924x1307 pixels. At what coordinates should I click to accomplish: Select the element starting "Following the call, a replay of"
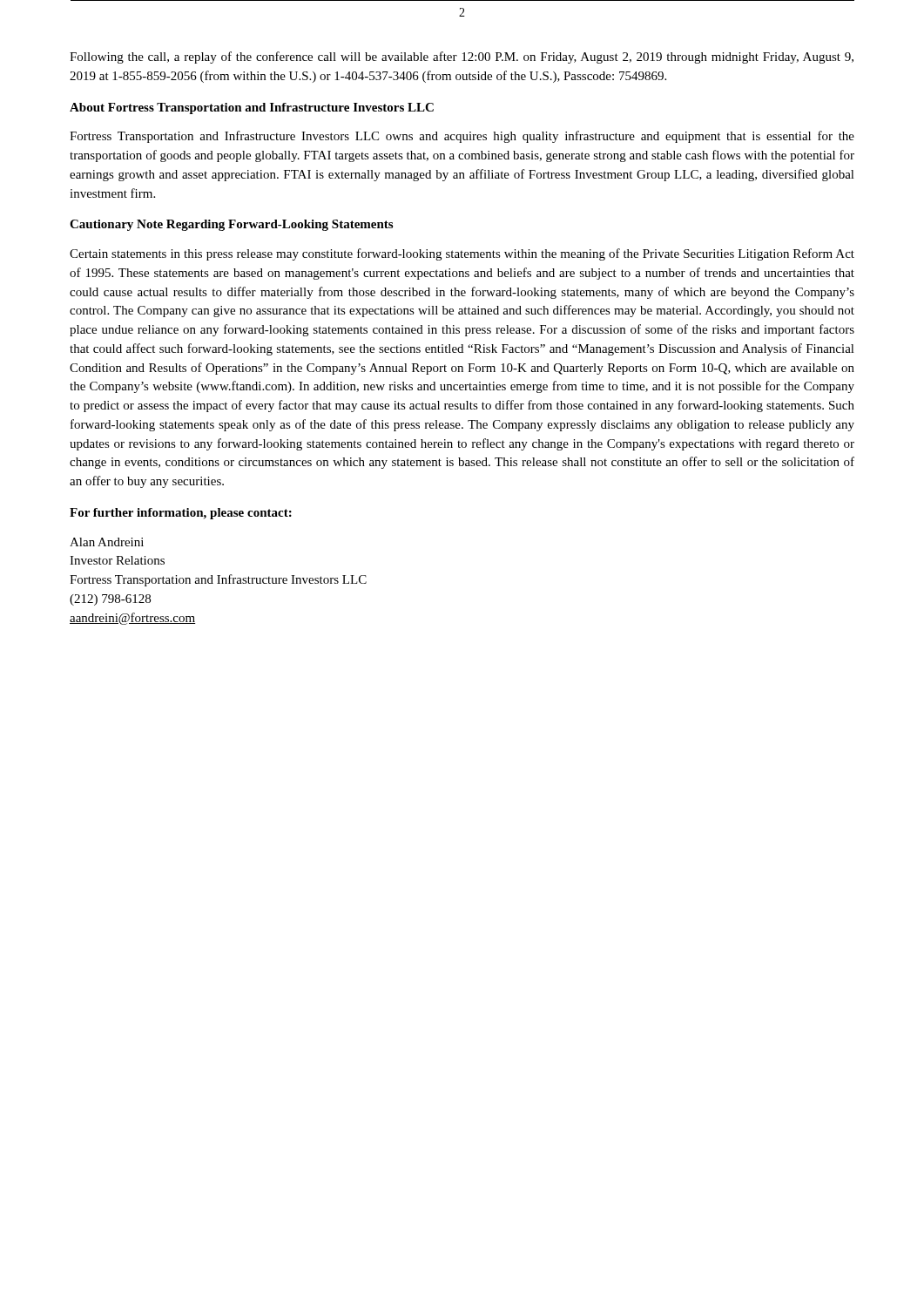pyautogui.click(x=462, y=67)
